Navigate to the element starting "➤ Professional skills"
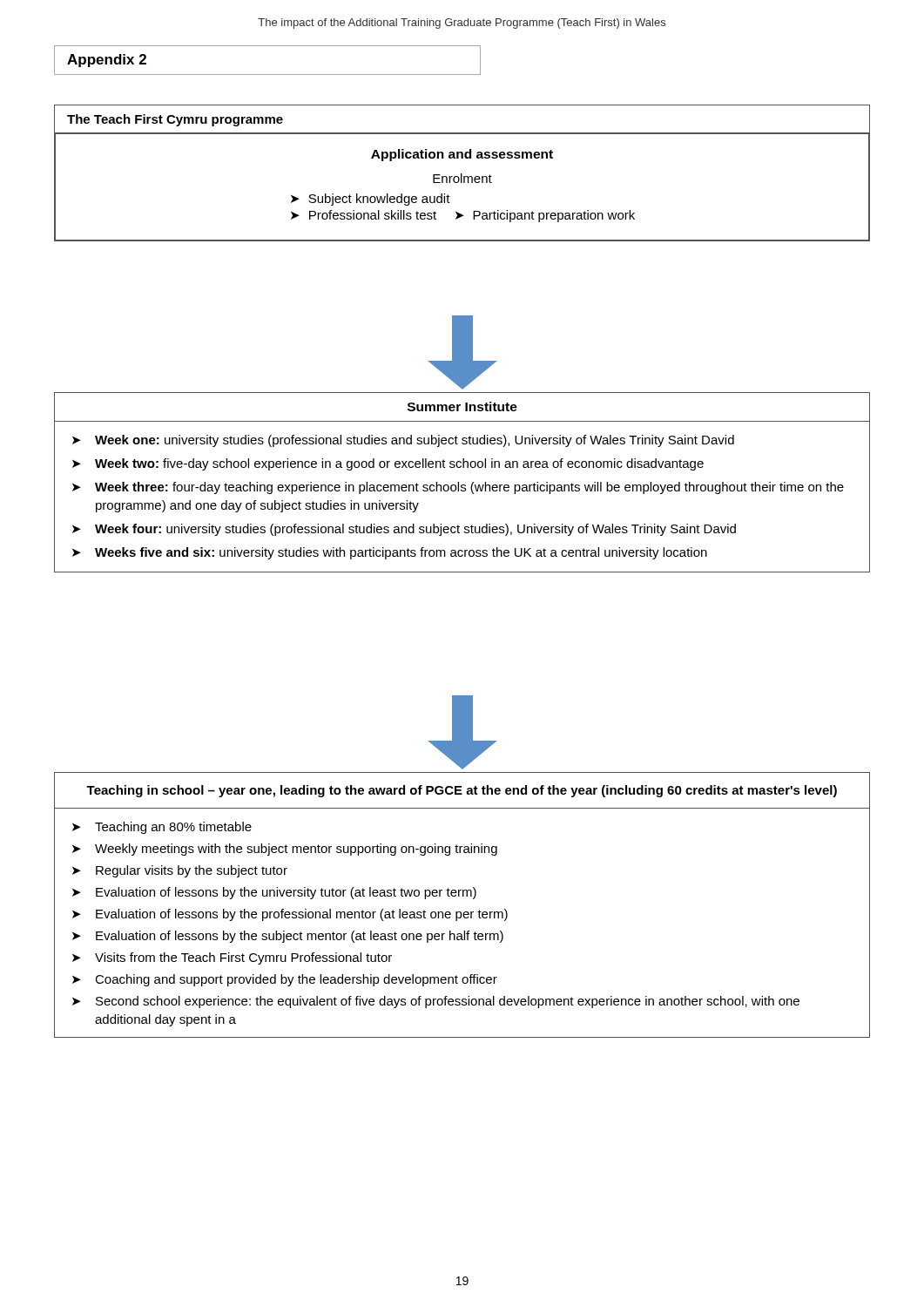The width and height of the screenshot is (924, 1307). pos(363,215)
